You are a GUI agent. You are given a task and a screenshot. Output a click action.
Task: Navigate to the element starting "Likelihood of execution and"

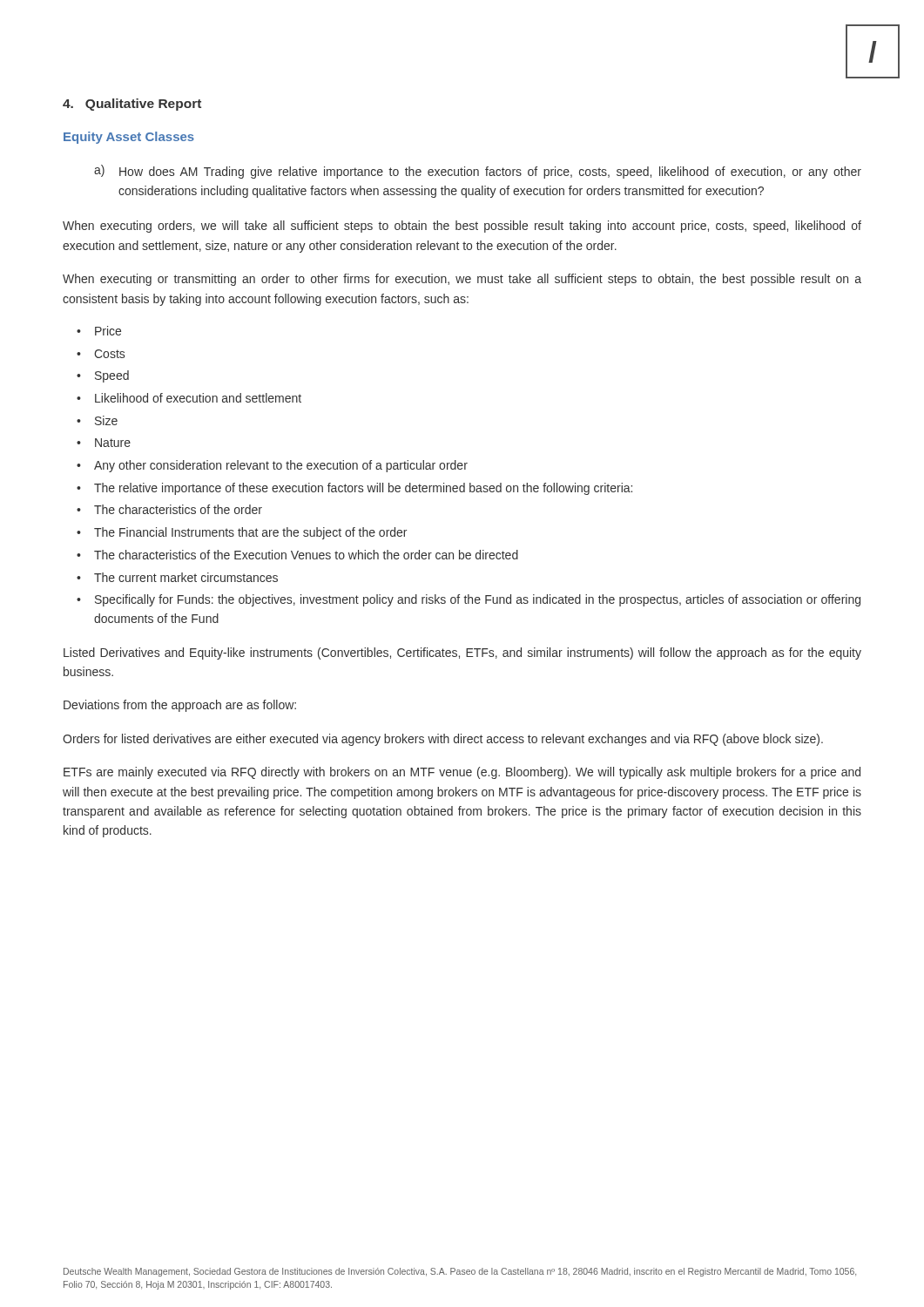198,398
